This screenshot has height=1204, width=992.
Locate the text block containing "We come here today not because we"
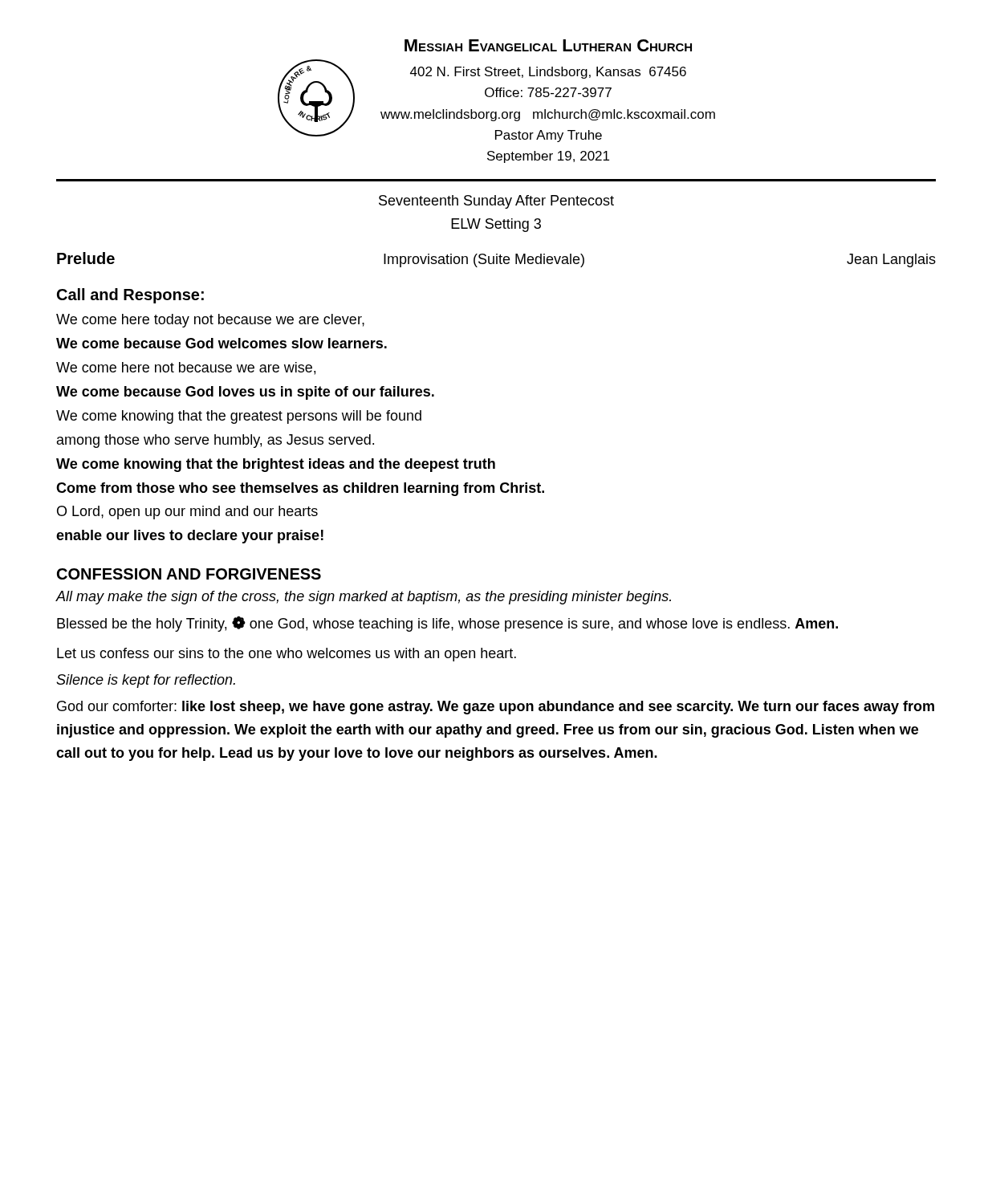(210, 321)
